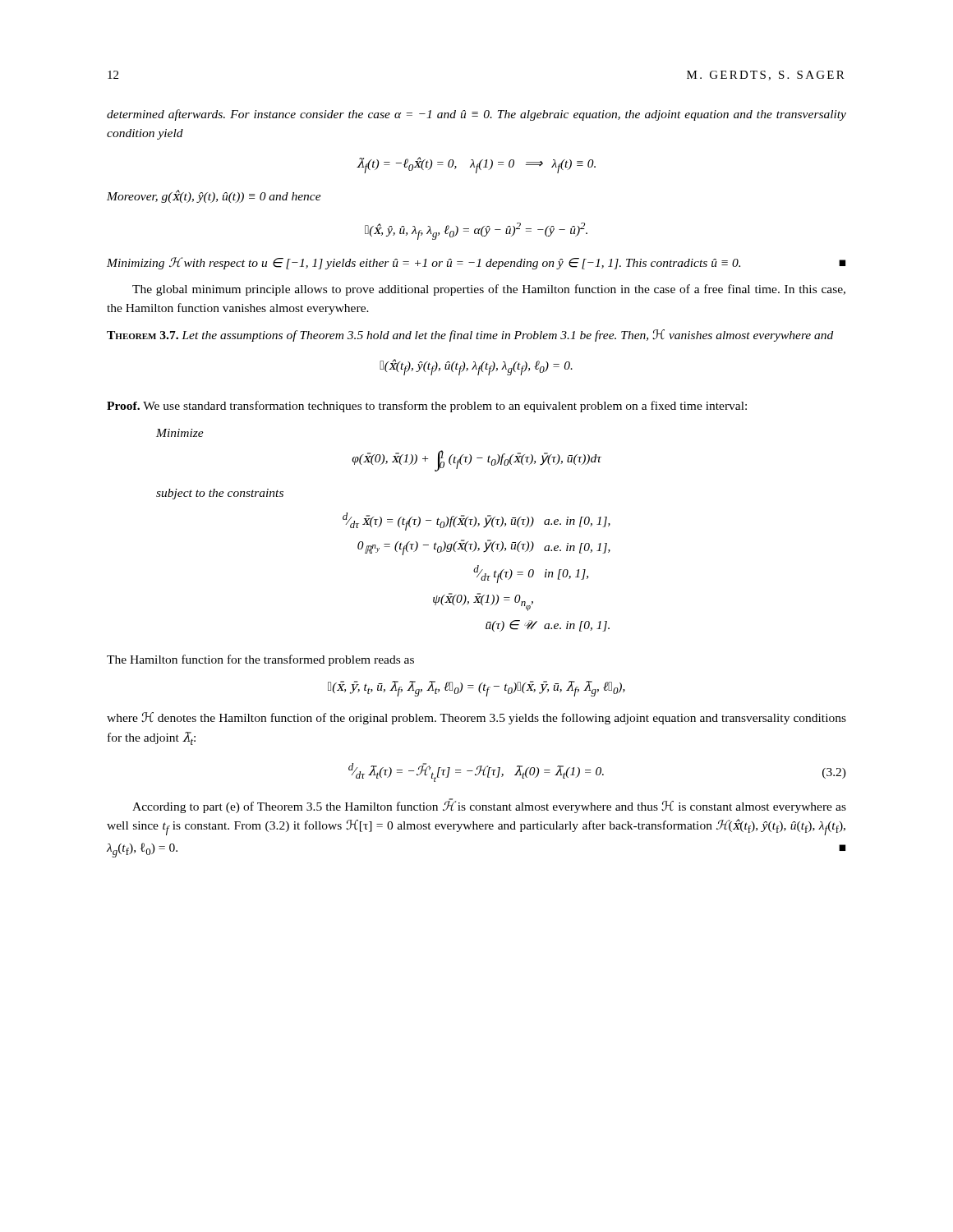Locate the text block containing "where ℋ denotes the Hamilton function of"
The image size is (953, 1232).
[476, 729]
